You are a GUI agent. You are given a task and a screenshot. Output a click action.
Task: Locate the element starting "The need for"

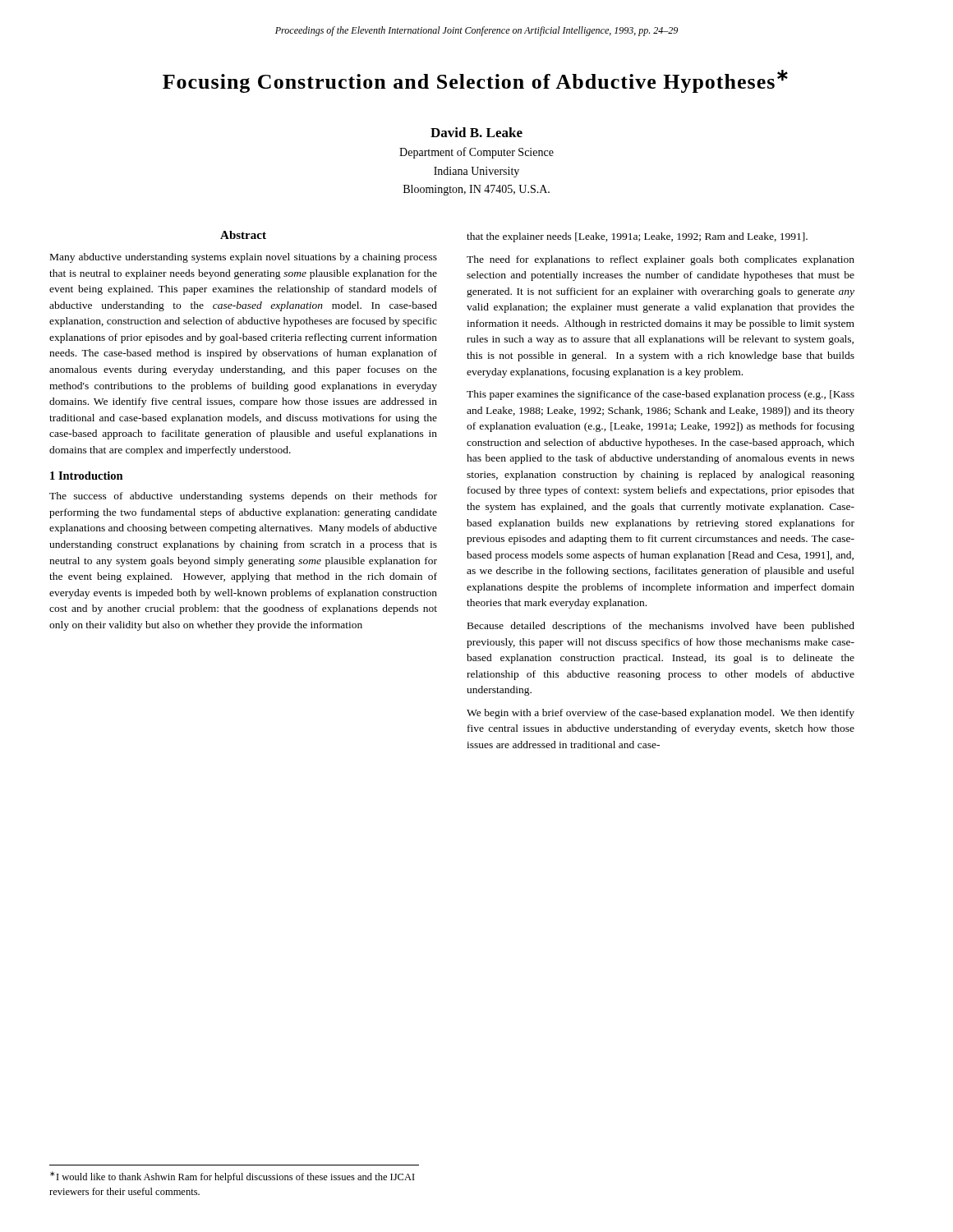tap(661, 315)
